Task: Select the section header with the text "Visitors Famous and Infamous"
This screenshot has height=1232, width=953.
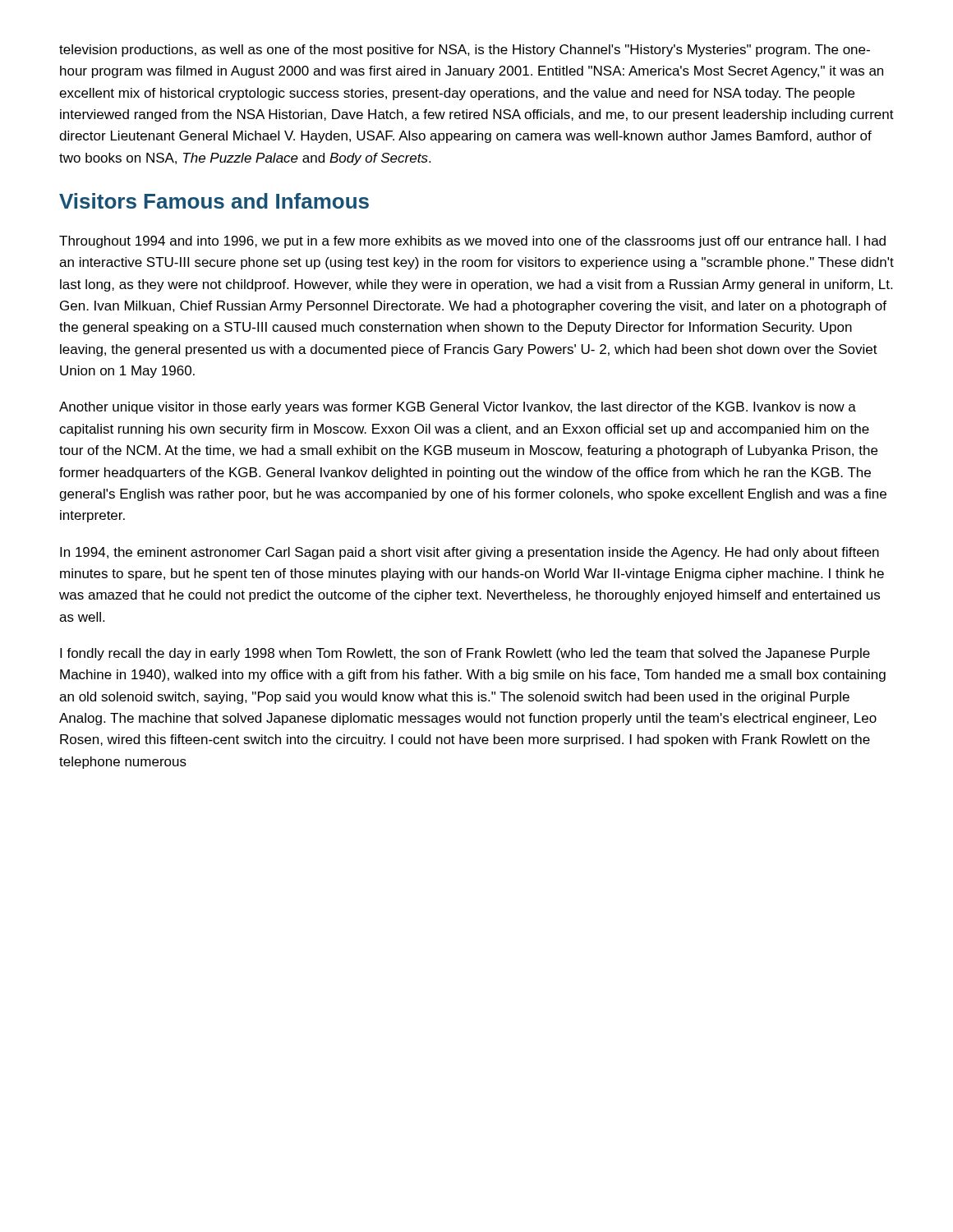Action: click(214, 201)
